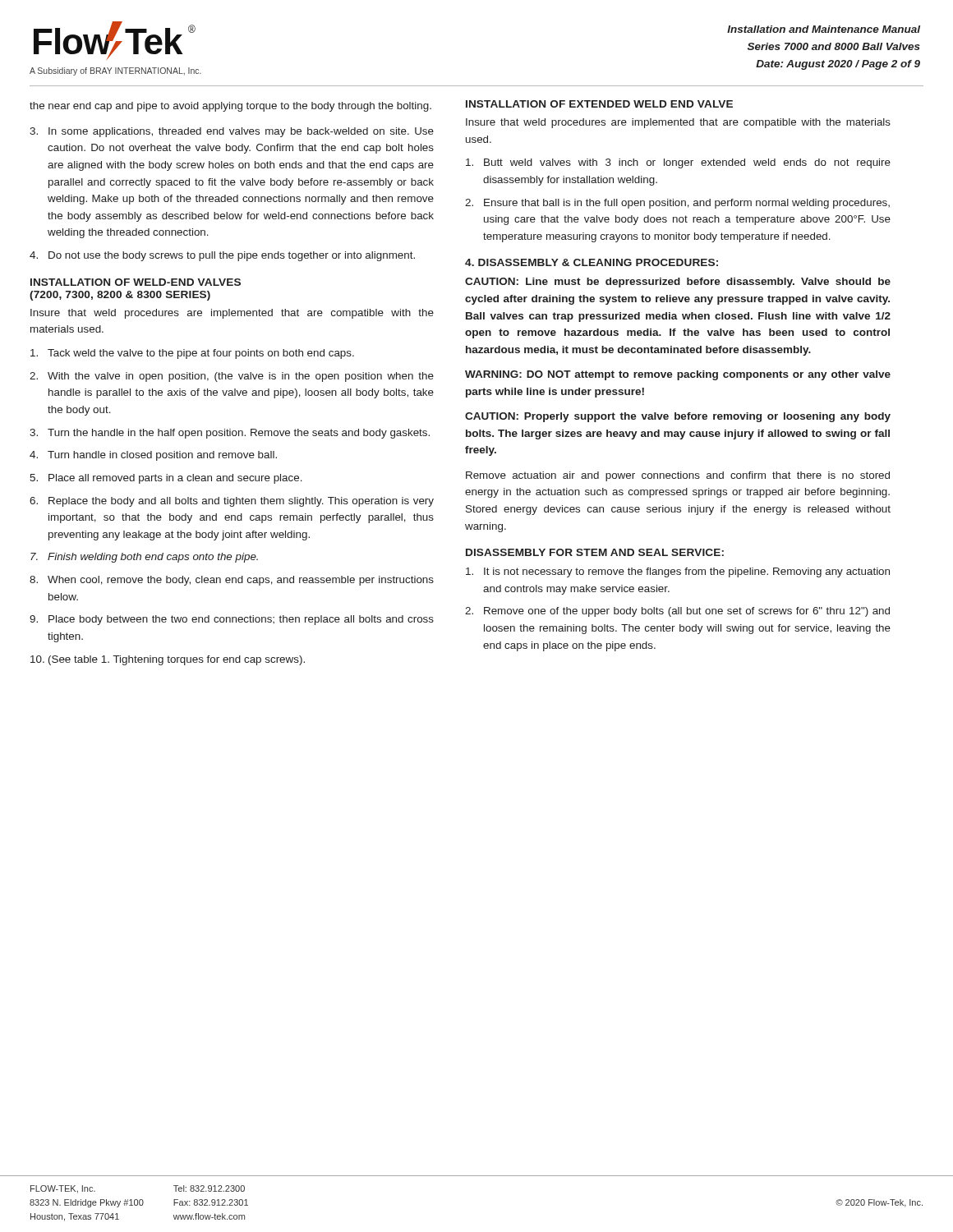Click on the text block with the text "CAUTION: Properly support the valve before removing"
Screen dimensions: 1232x953
click(x=678, y=433)
